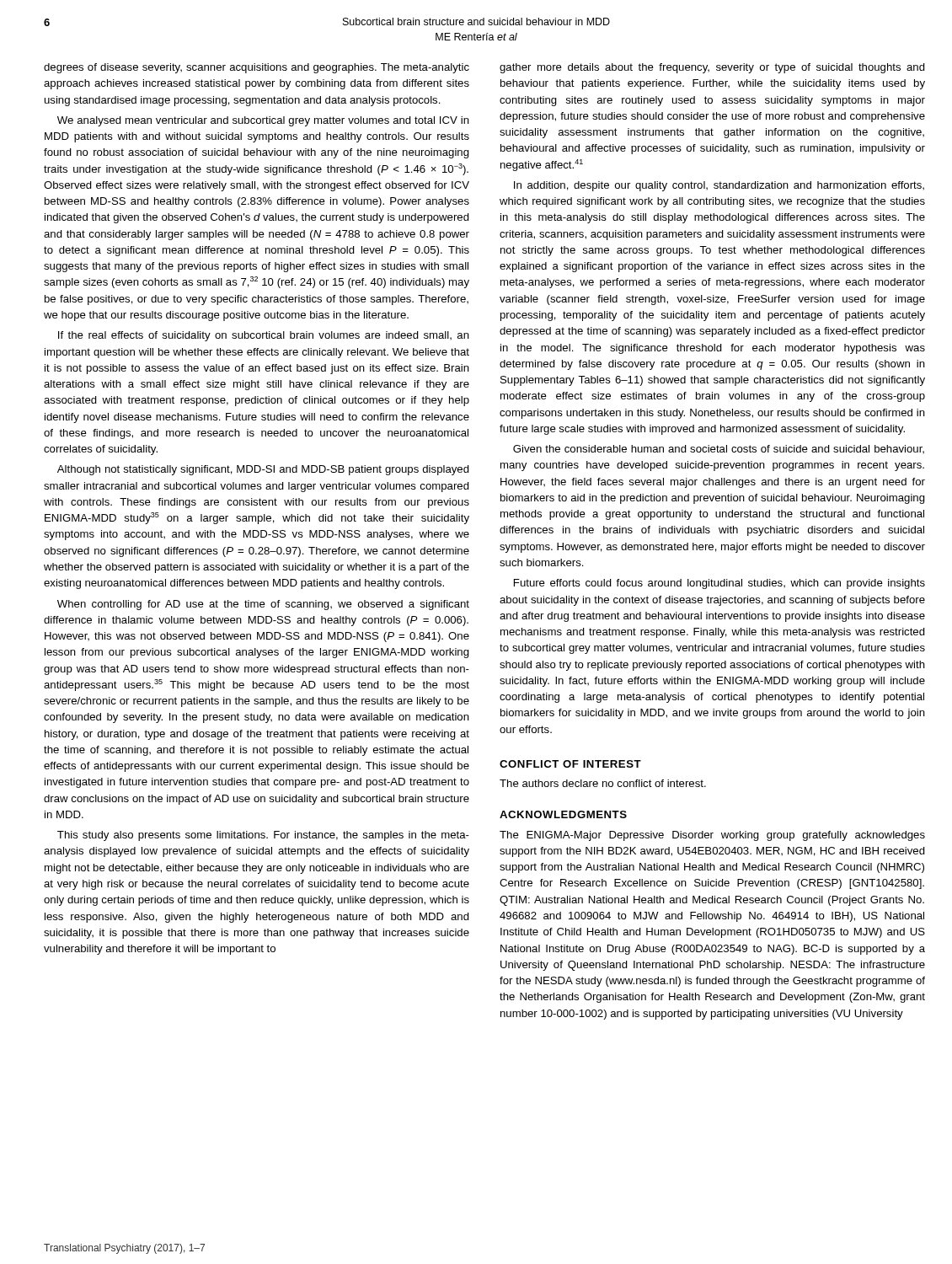
Task: Select the text block that reads "The ENIGMA-Major Depressive Disorder working"
Action: pos(712,924)
